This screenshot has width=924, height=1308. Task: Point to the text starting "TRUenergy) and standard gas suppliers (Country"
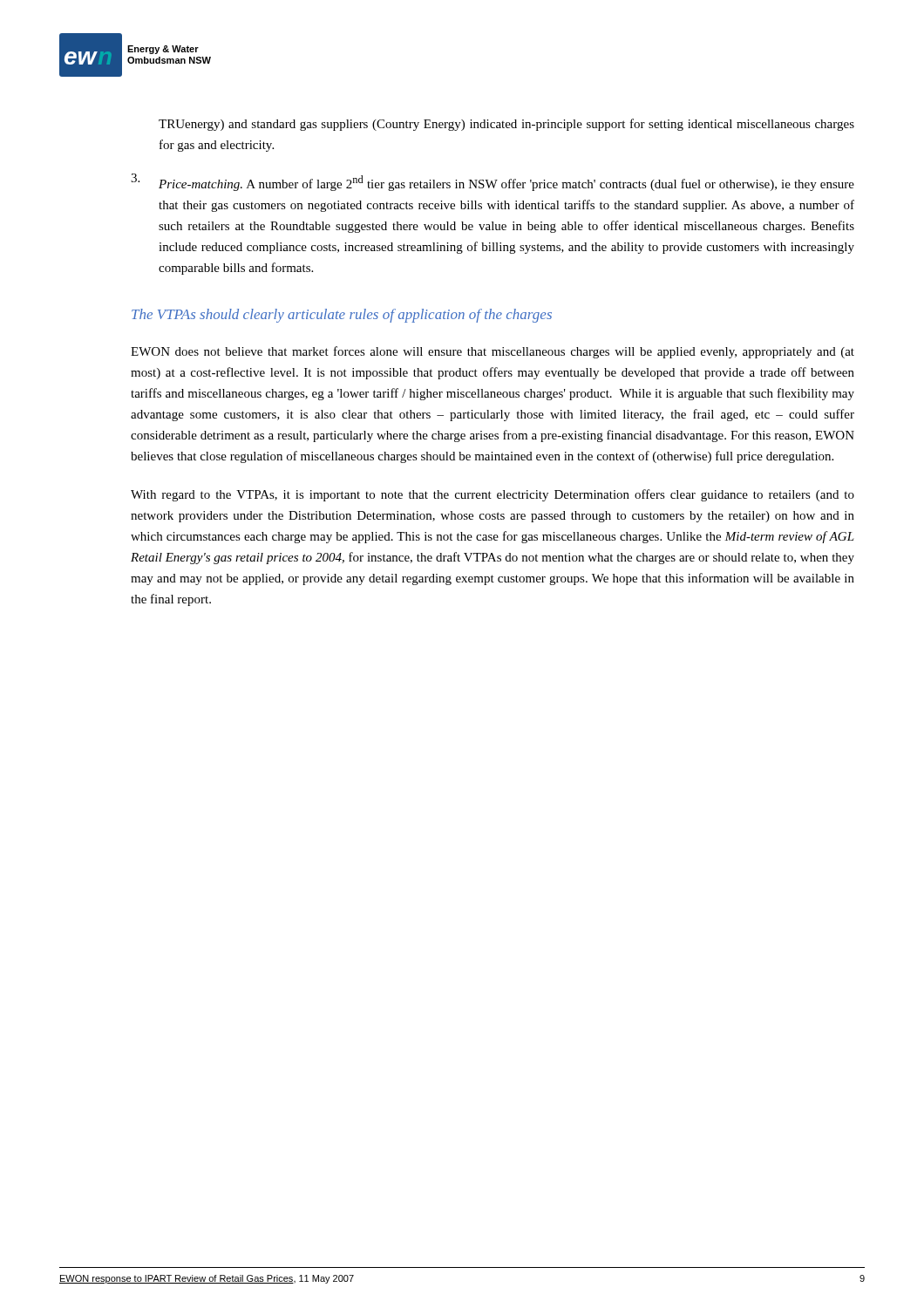click(506, 134)
